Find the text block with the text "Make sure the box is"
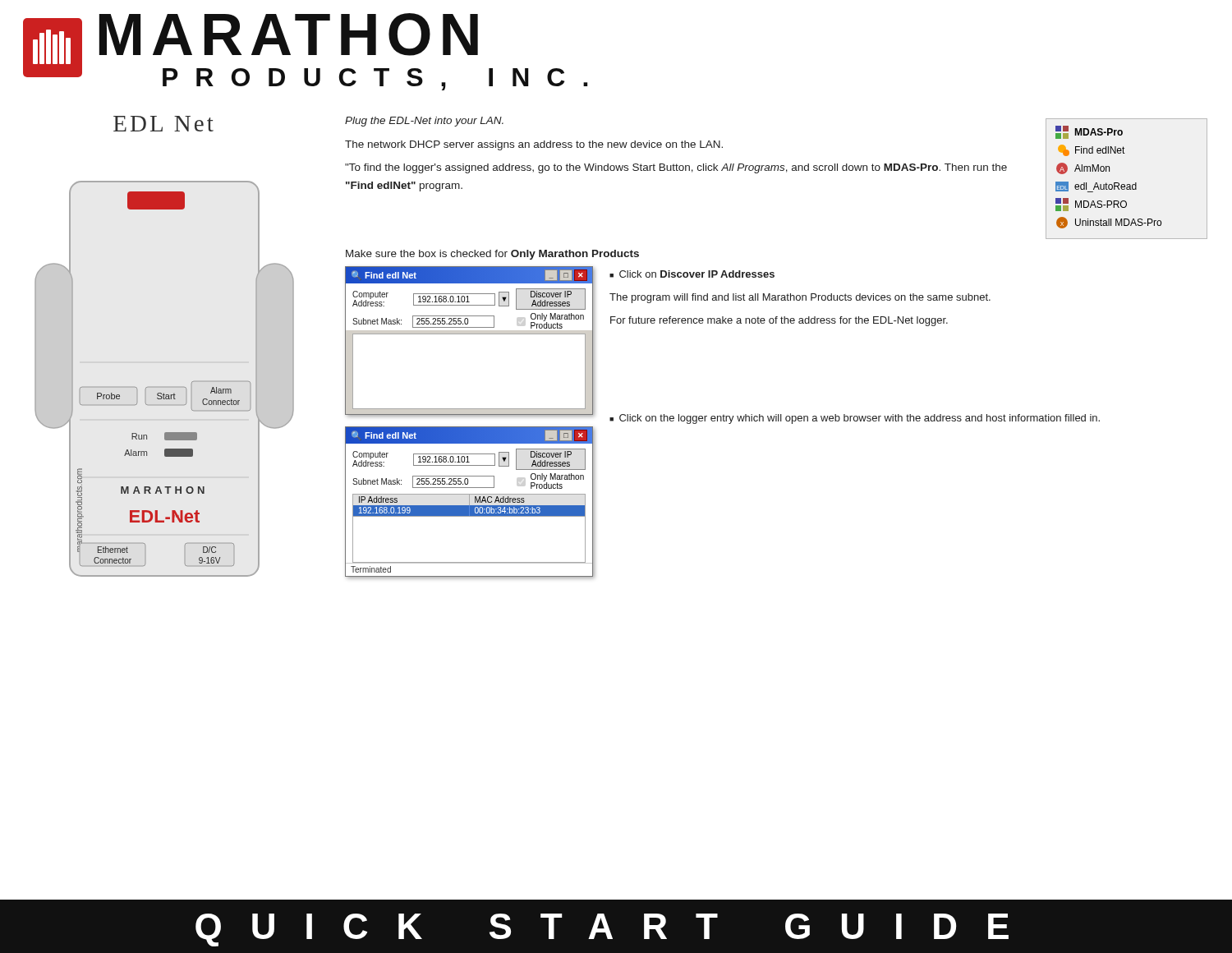This screenshot has height=953, width=1232. 492,253
